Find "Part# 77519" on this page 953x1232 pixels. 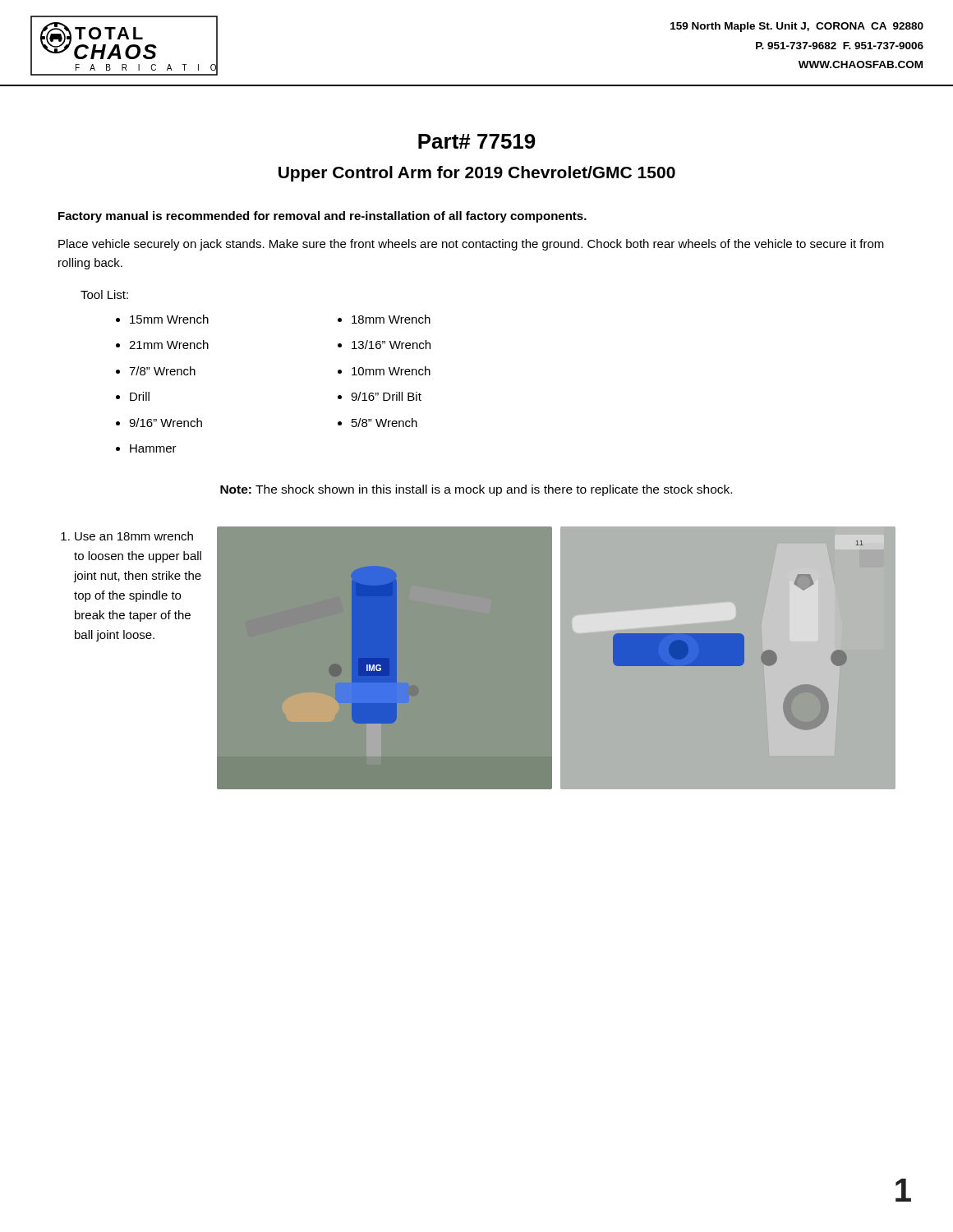pyautogui.click(x=476, y=141)
